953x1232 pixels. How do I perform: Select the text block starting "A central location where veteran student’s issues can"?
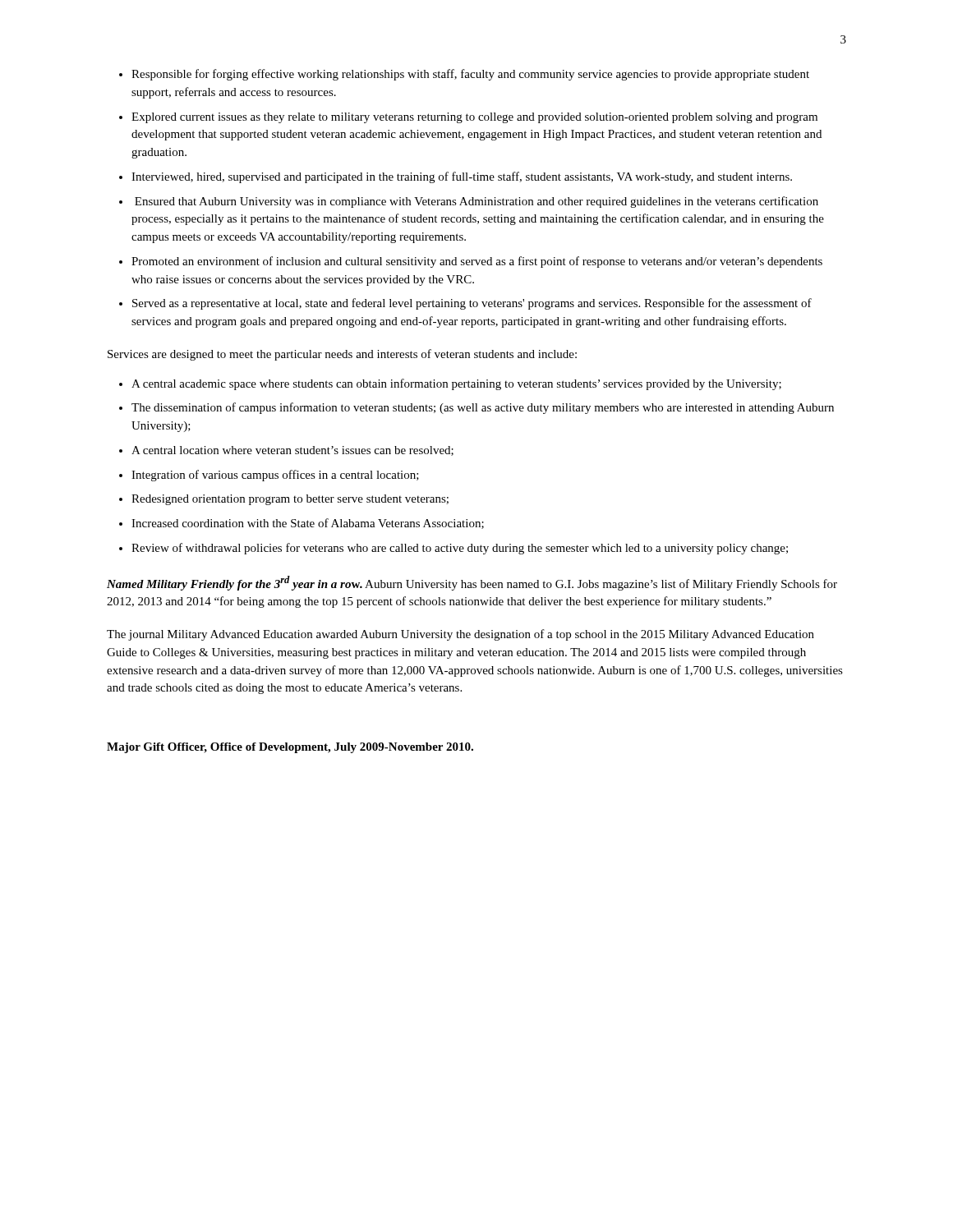[x=293, y=450]
